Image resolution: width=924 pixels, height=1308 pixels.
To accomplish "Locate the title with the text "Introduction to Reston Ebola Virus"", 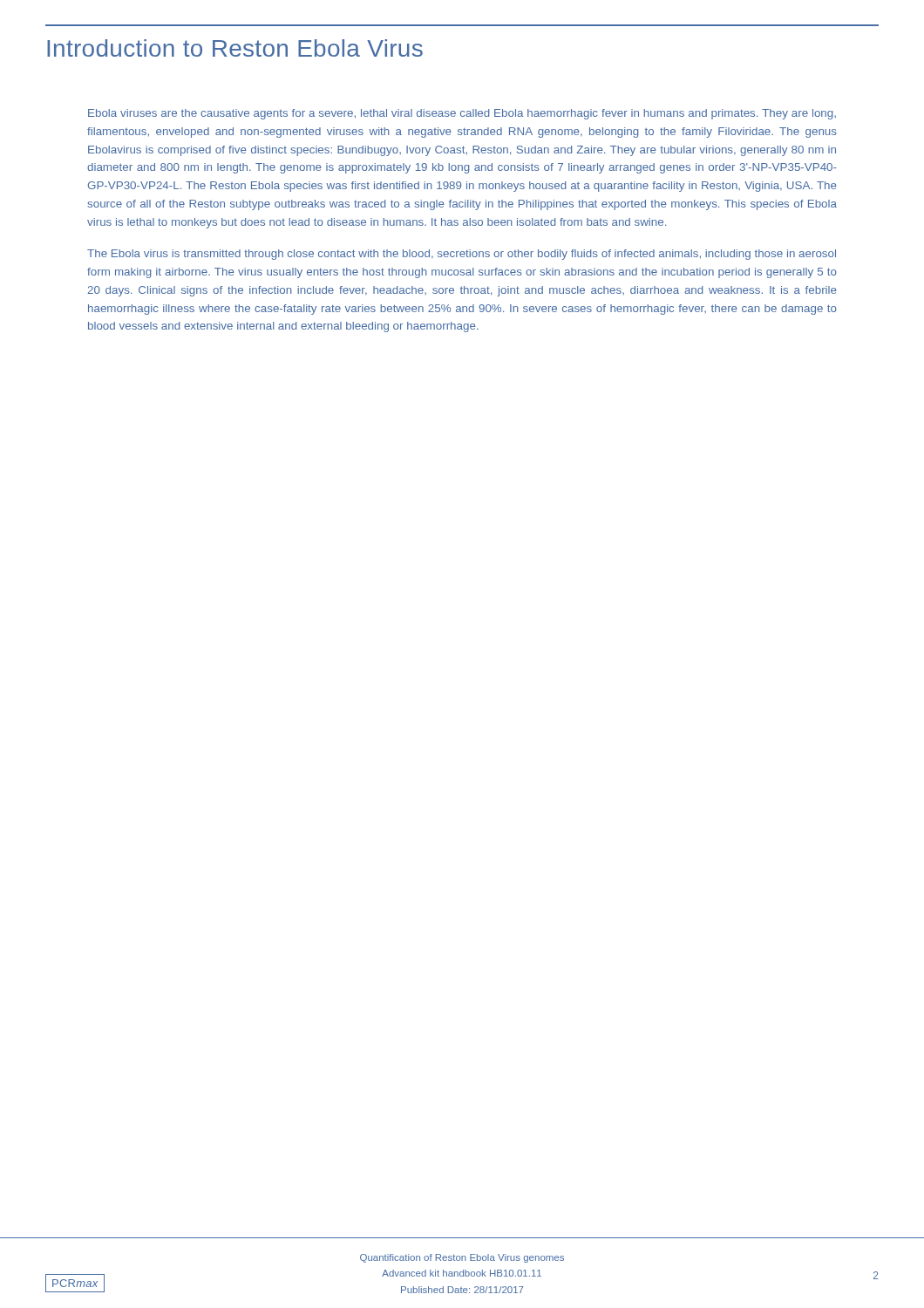I will (234, 48).
